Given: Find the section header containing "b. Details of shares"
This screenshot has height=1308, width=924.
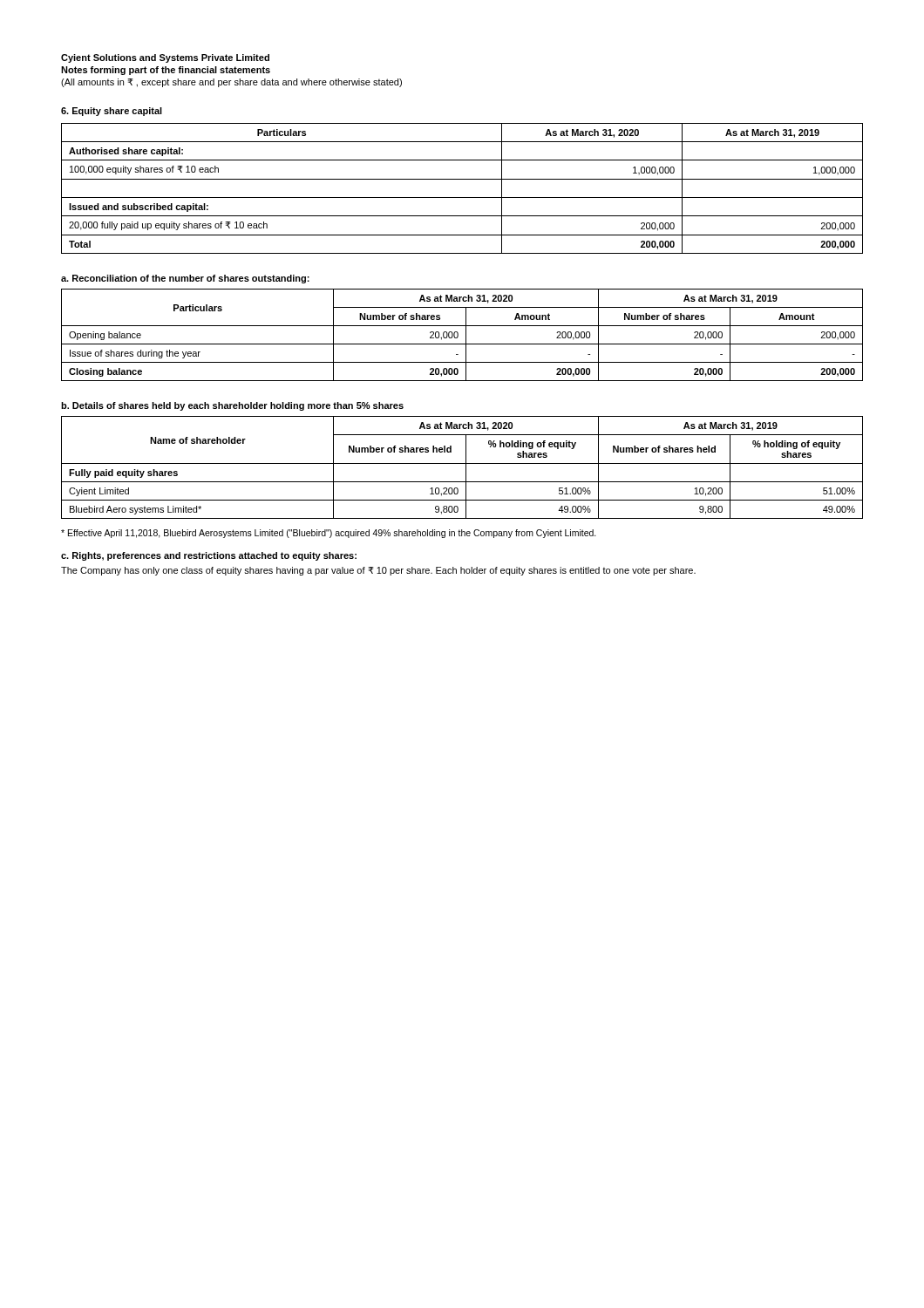Looking at the screenshot, I should (232, 405).
